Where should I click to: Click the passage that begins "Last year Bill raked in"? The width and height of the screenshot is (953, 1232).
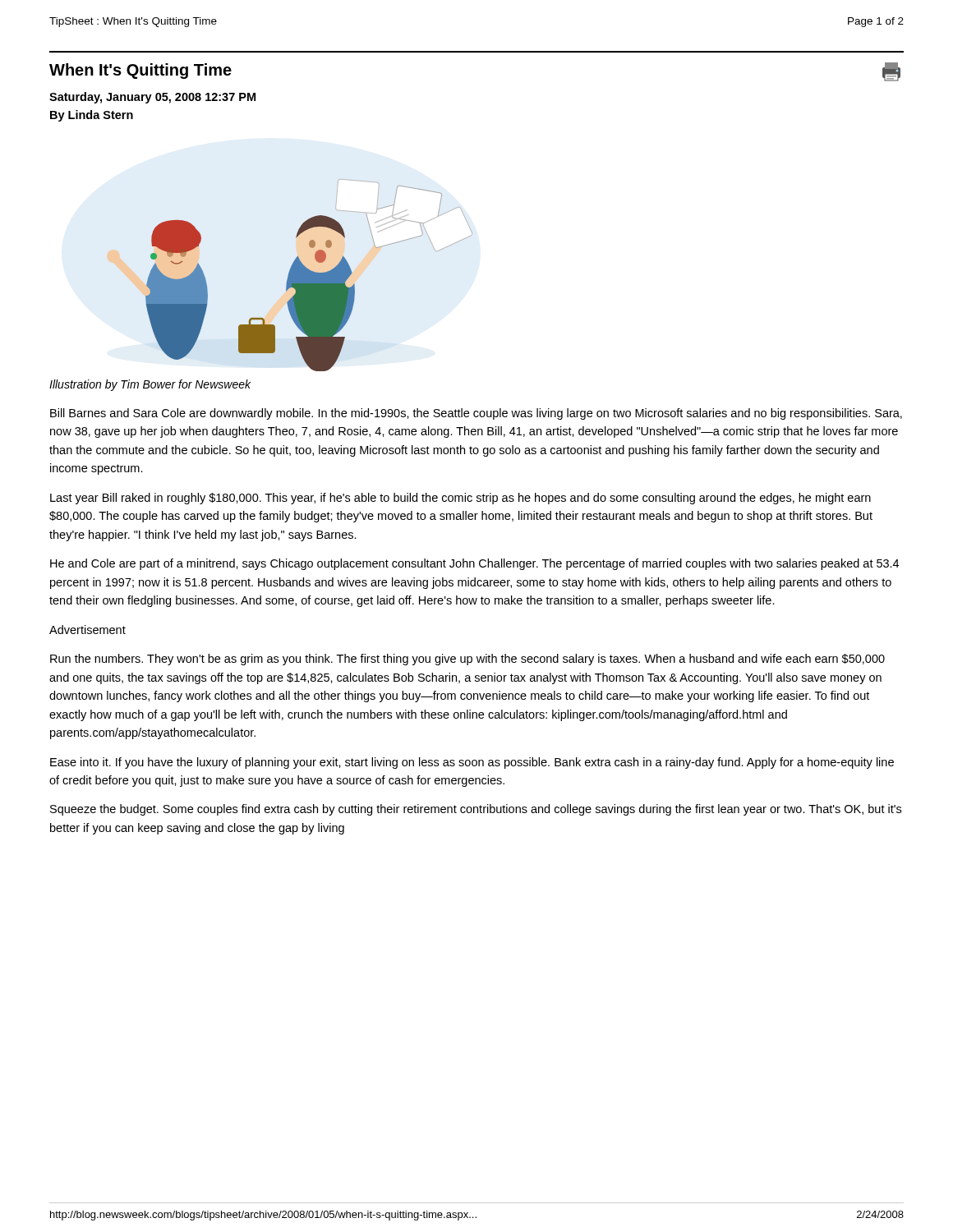pyautogui.click(x=476, y=516)
